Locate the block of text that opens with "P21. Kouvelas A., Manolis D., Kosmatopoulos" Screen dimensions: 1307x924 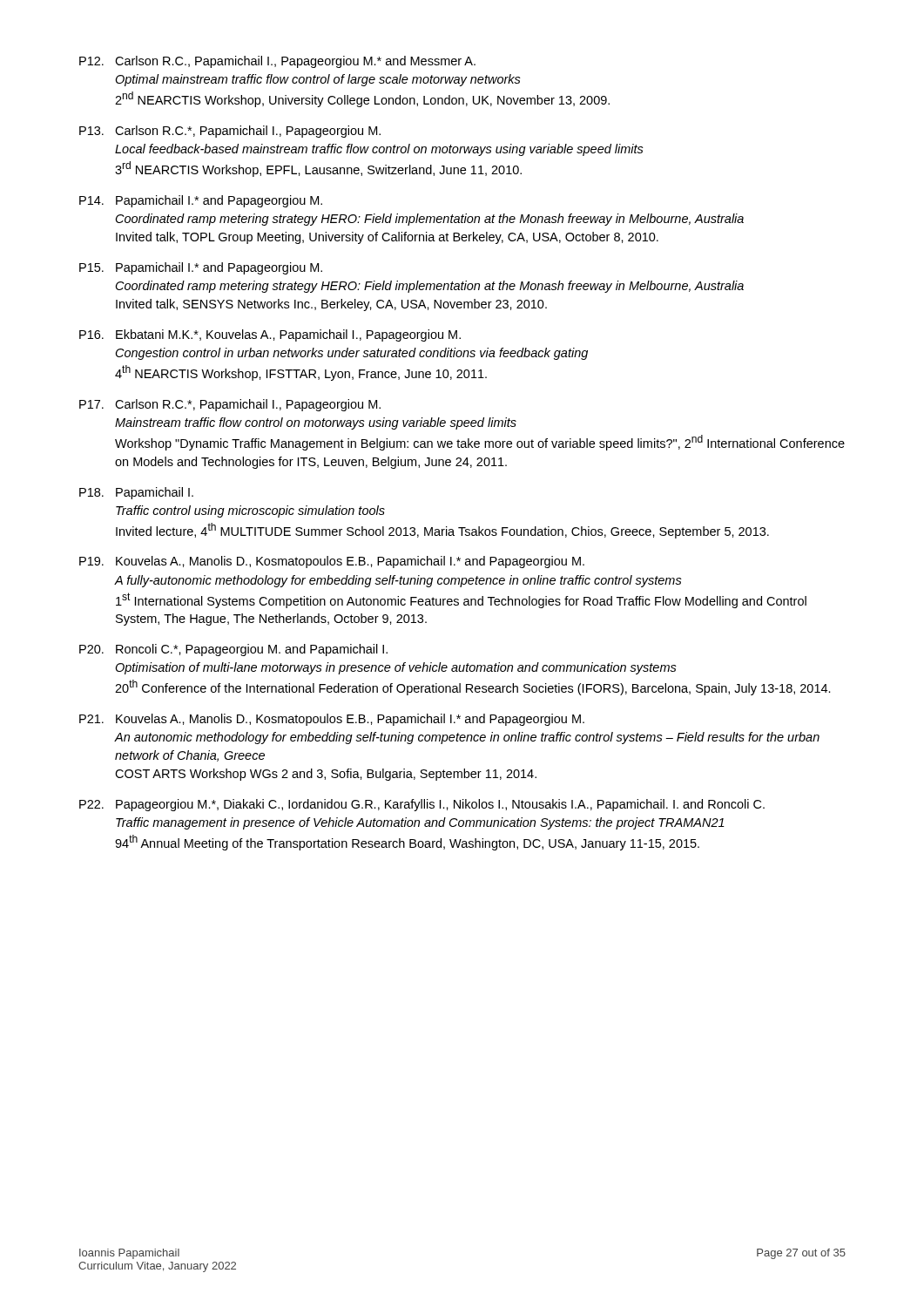pyautogui.click(x=462, y=747)
